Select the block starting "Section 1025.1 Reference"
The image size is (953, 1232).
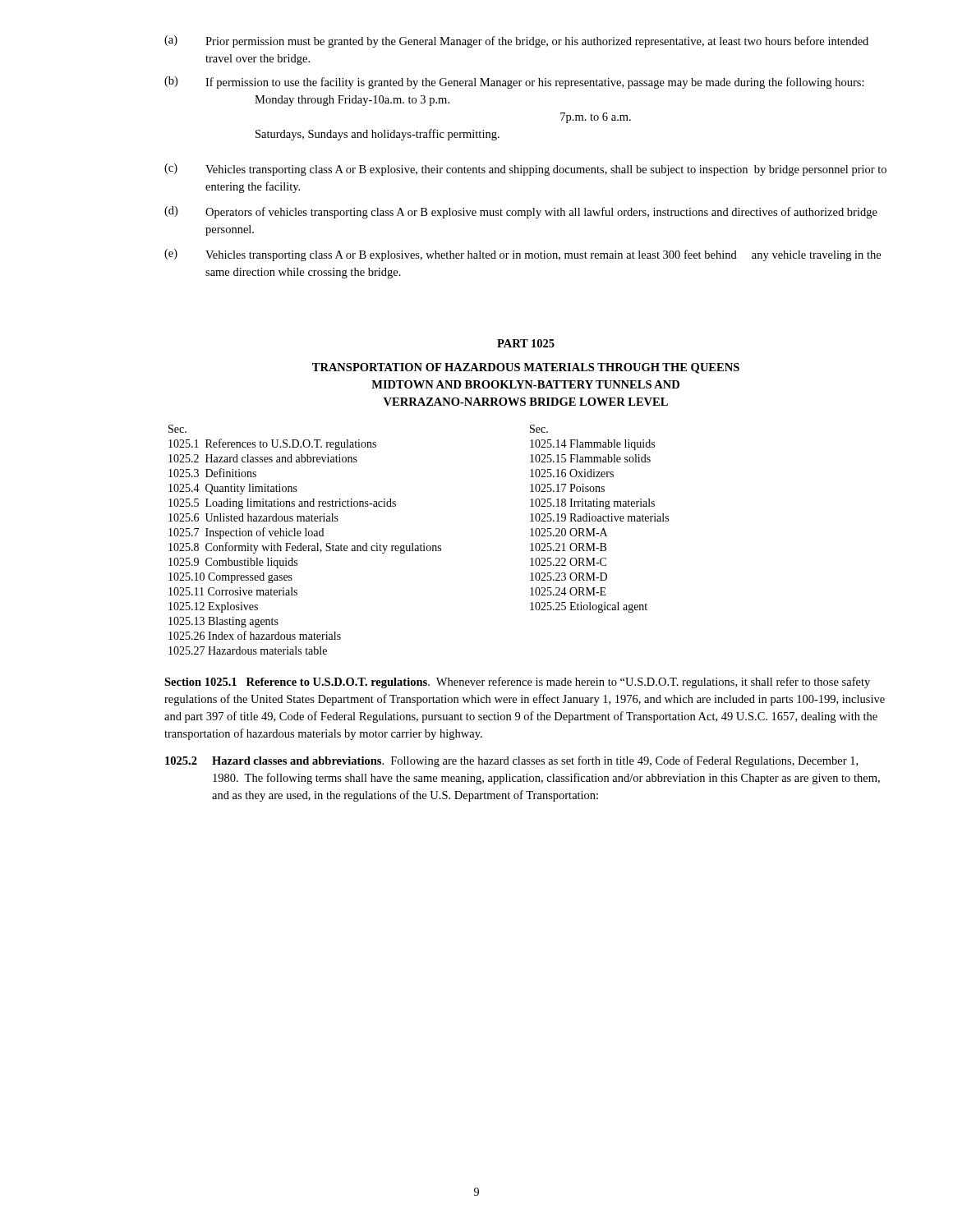[x=525, y=708]
